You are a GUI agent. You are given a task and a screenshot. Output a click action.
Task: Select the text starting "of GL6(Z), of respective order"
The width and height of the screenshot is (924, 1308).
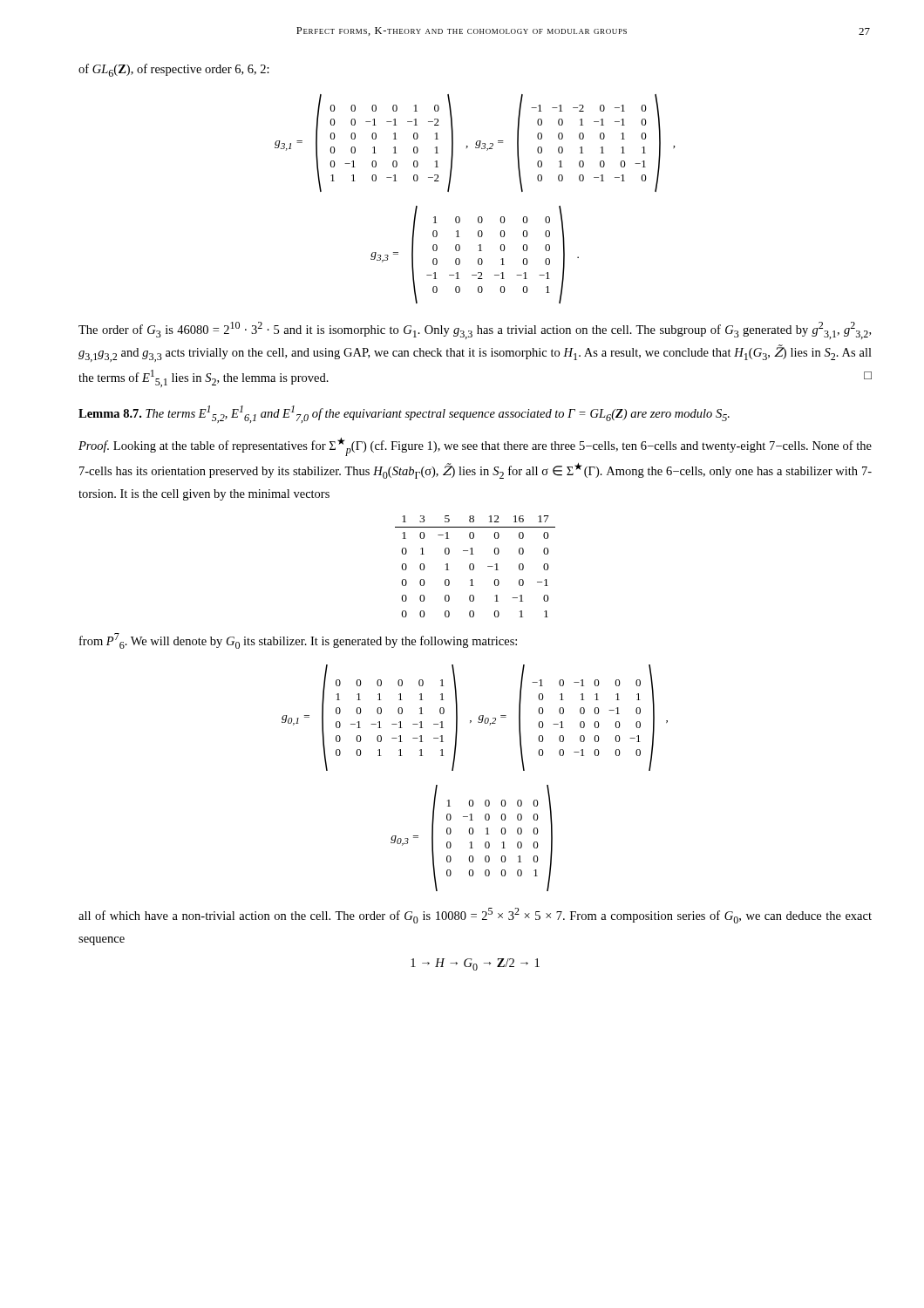point(174,71)
